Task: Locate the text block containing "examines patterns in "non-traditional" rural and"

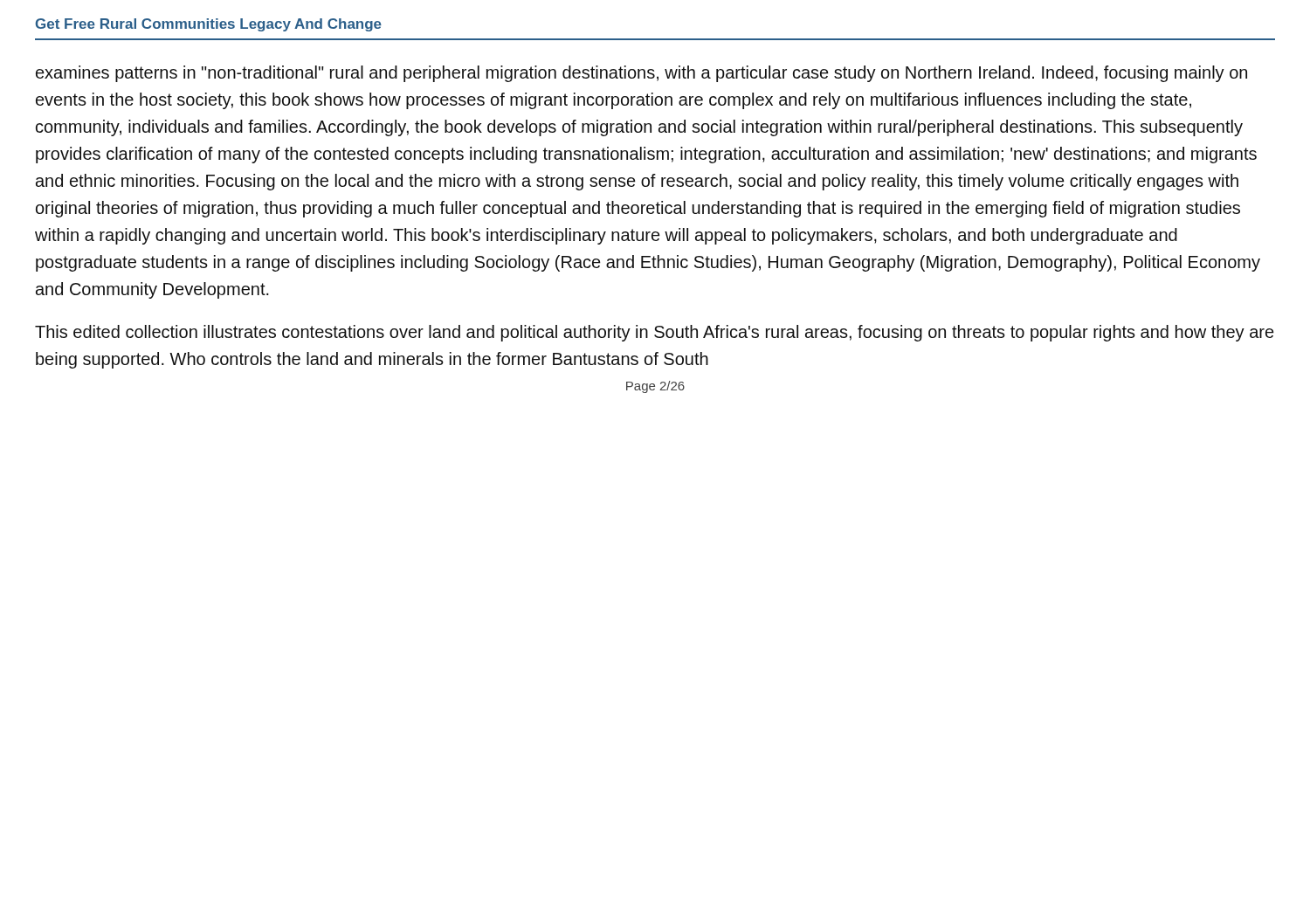Action: click(x=655, y=181)
